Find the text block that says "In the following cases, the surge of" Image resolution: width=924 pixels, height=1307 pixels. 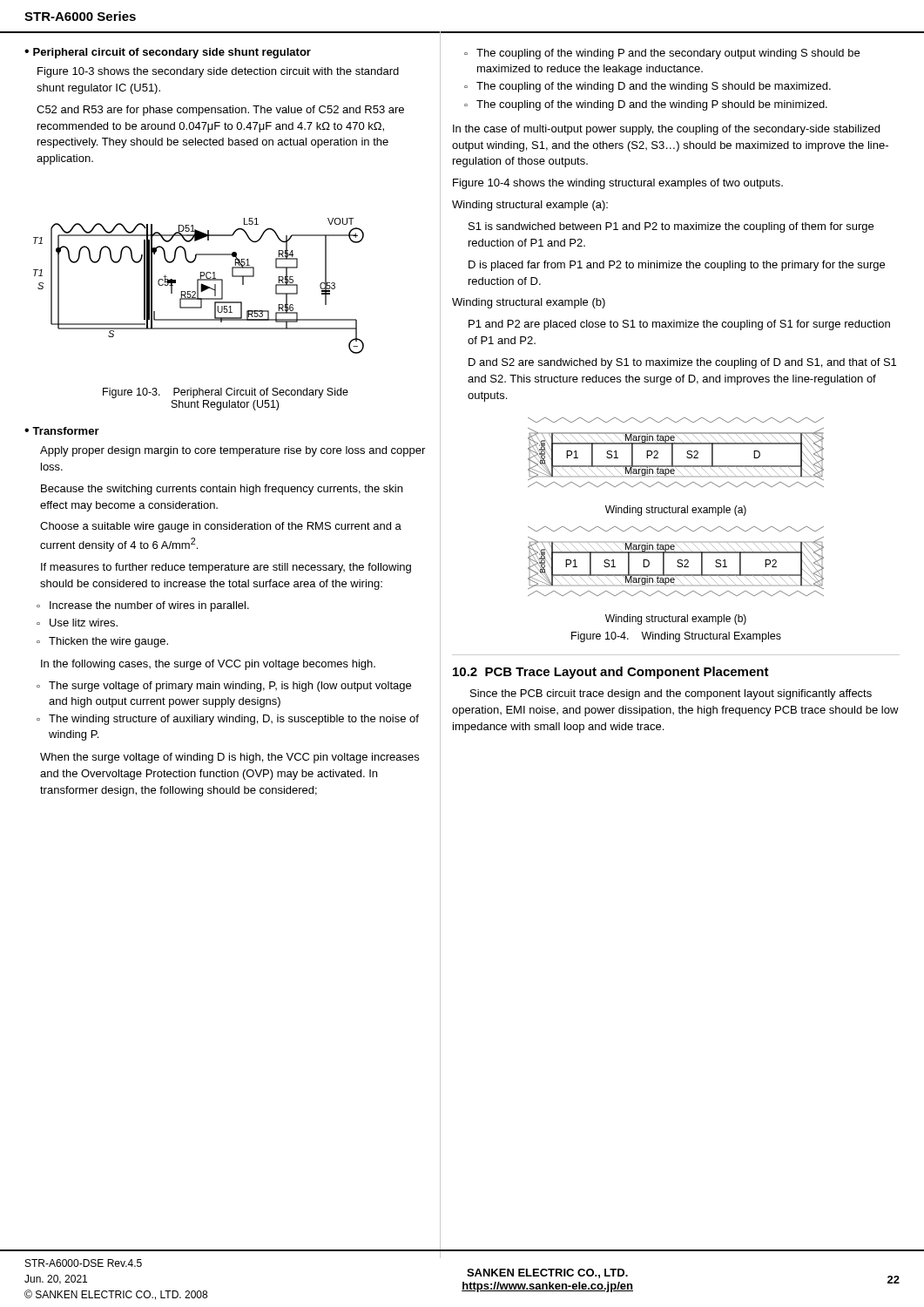pyautogui.click(x=233, y=664)
